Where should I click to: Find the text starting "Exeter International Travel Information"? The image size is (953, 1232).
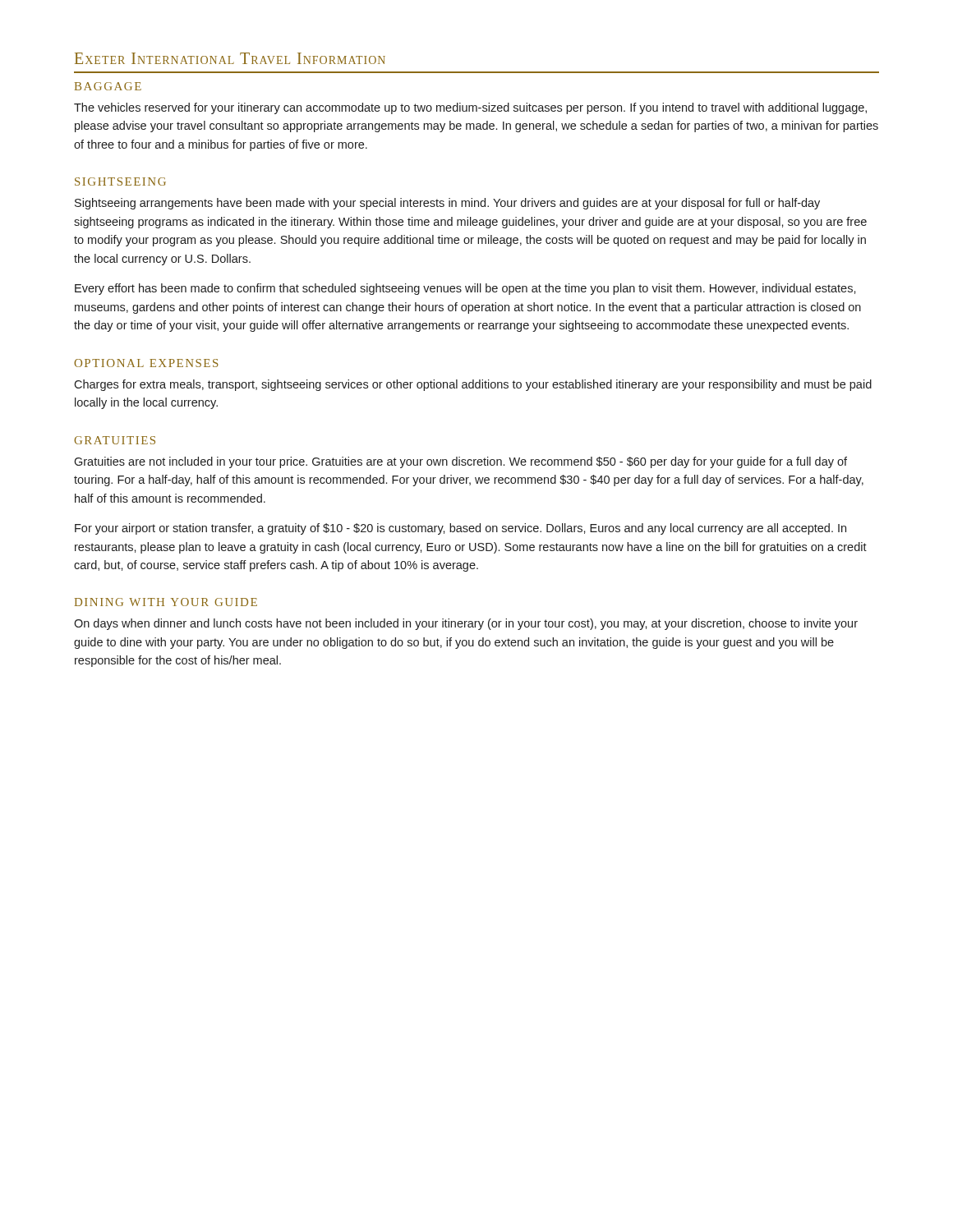point(476,61)
